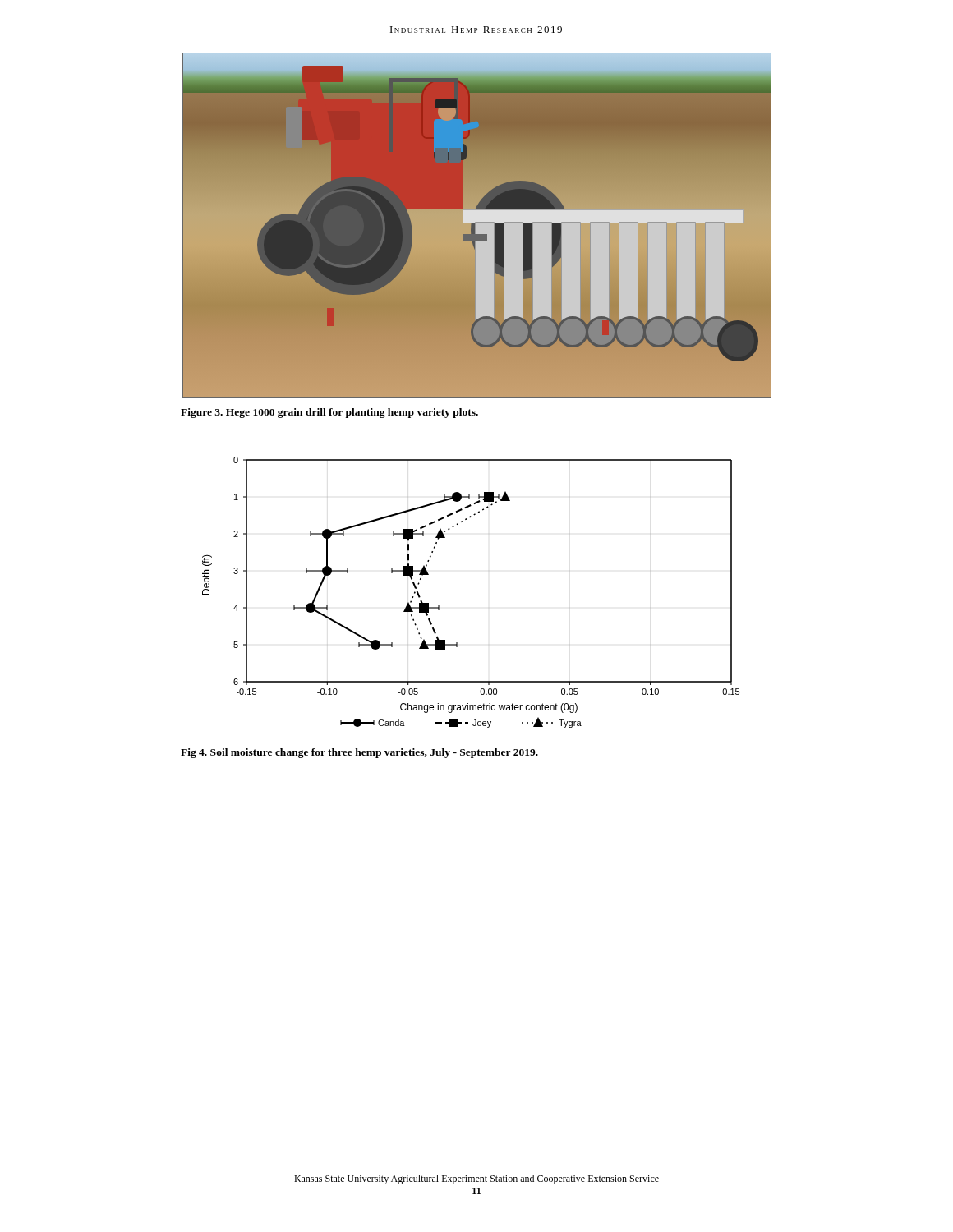
Task: Locate the photo
Action: (x=476, y=225)
